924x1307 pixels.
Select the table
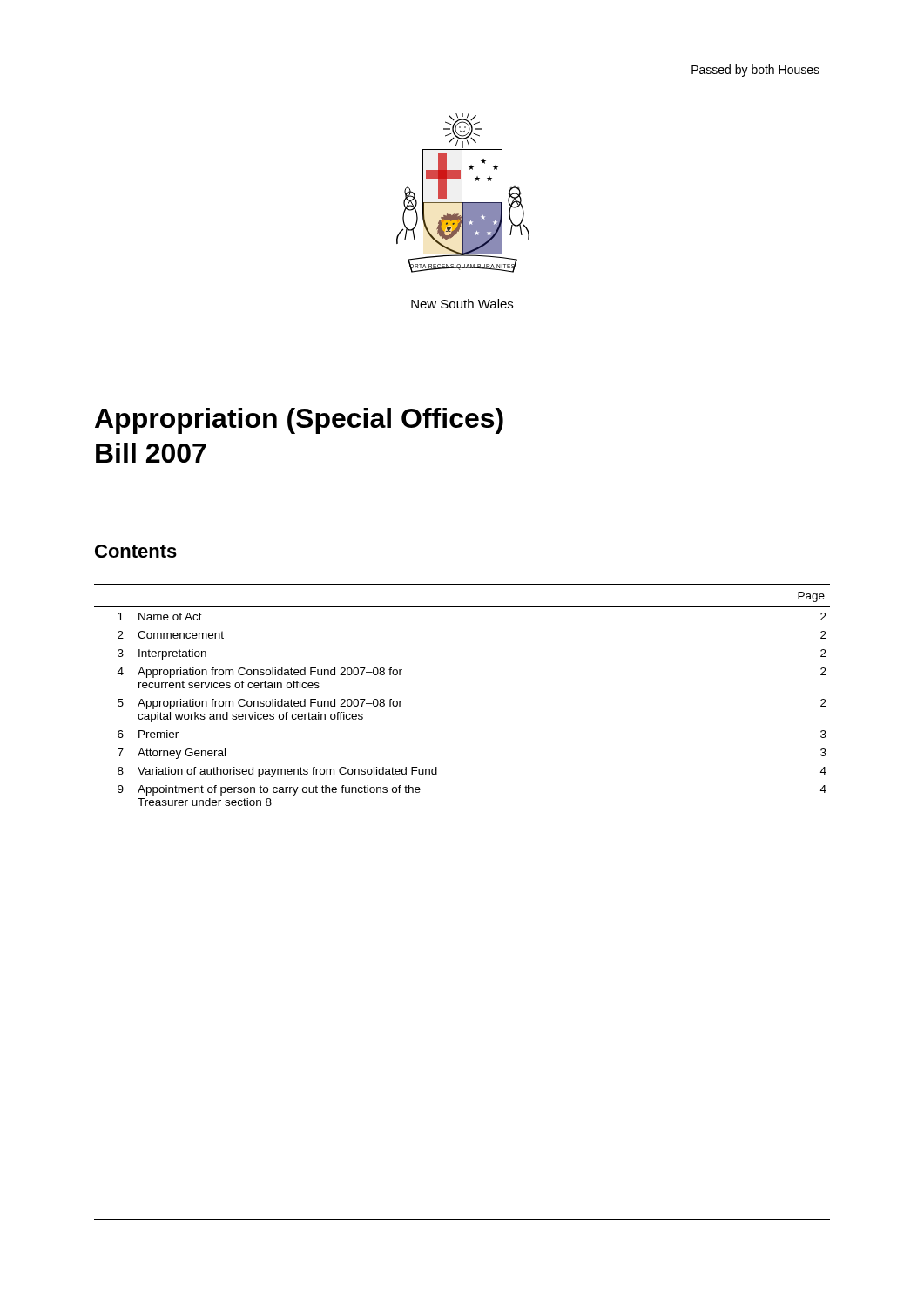(462, 884)
